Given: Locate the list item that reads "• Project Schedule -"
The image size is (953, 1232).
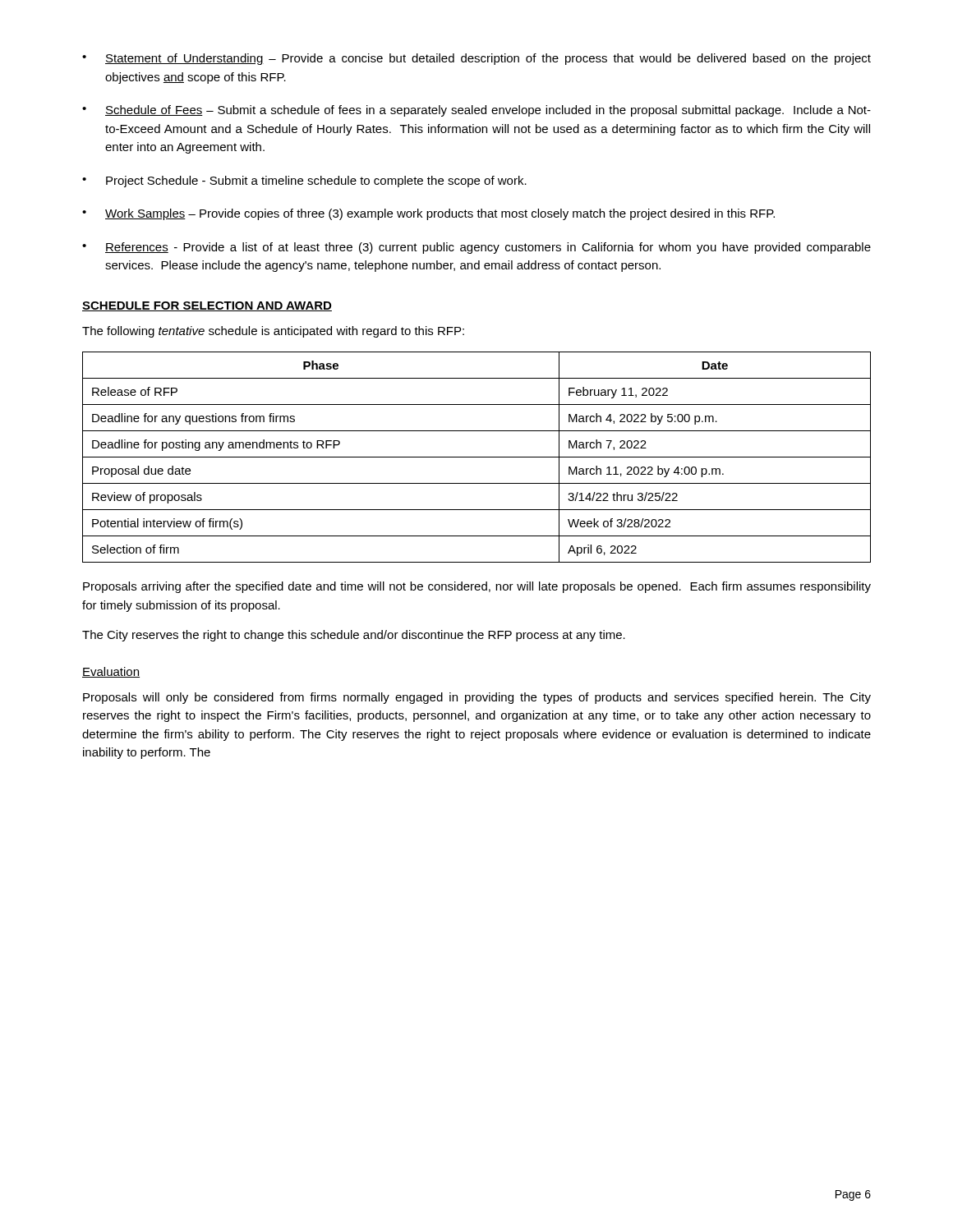Looking at the screenshot, I should [x=476, y=180].
